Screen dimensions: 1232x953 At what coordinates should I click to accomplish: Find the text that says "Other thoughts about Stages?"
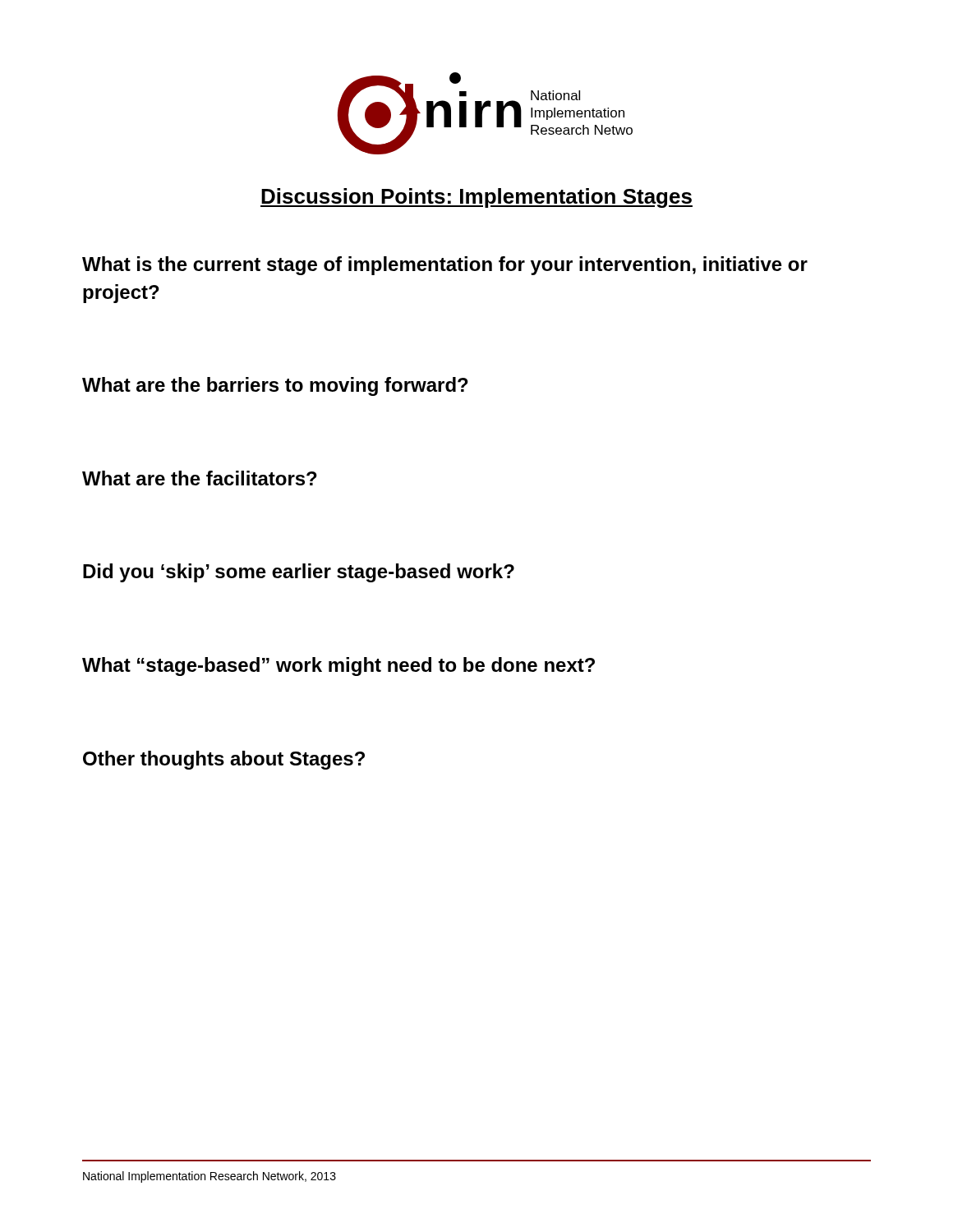click(224, 758)
